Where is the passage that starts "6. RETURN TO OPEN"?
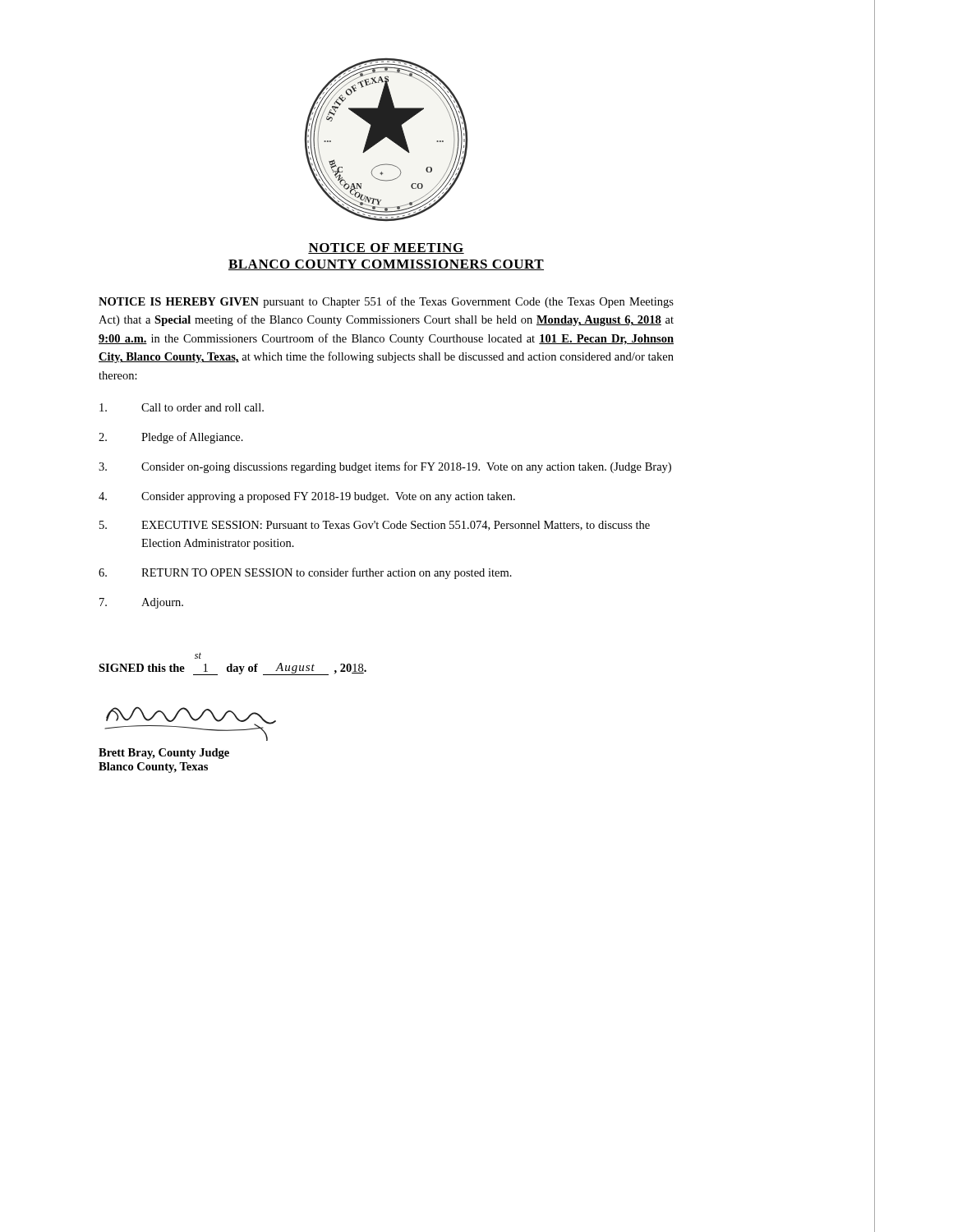 386,573
